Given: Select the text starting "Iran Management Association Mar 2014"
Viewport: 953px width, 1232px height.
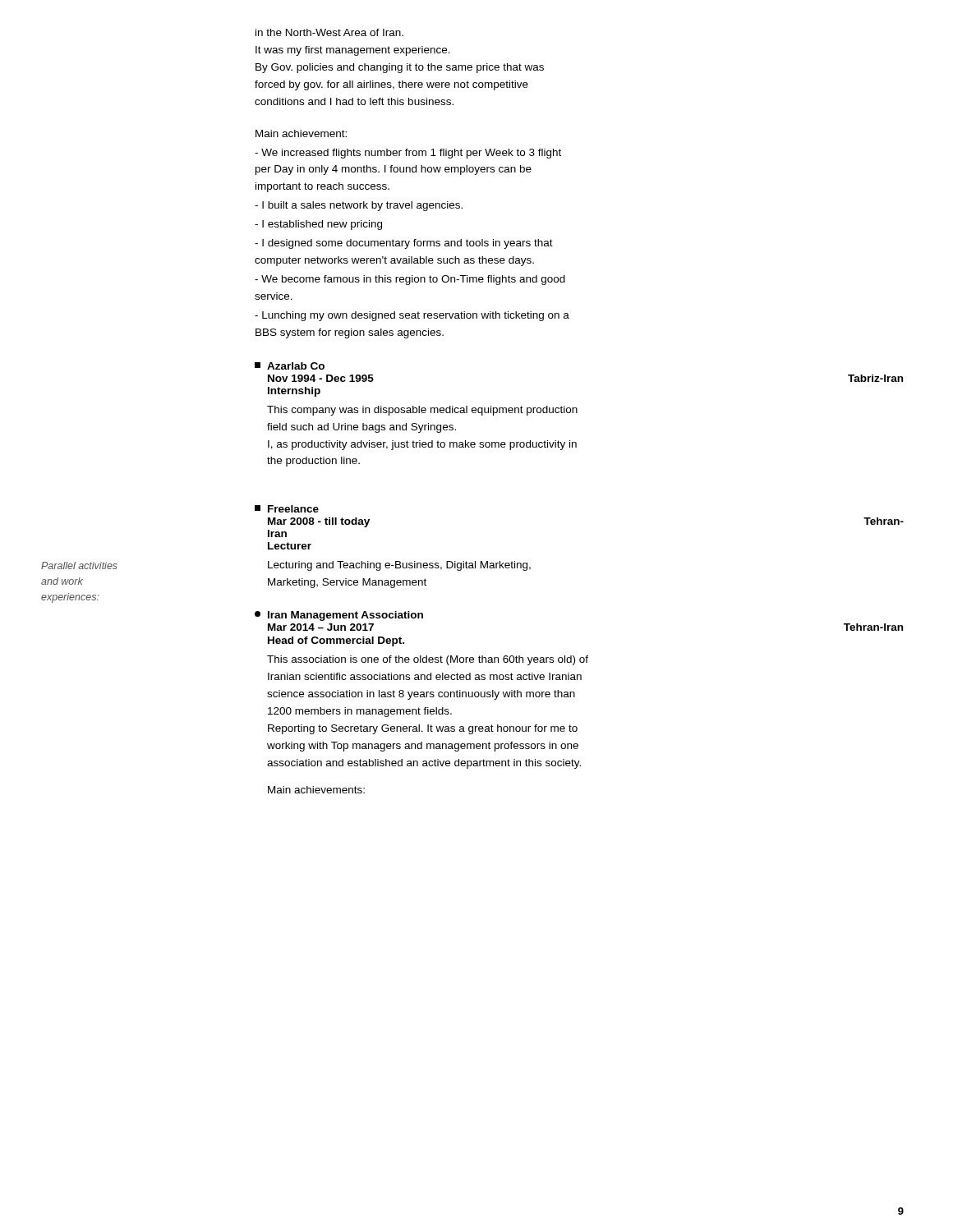Looking at the screenshot, I should 339,616.
